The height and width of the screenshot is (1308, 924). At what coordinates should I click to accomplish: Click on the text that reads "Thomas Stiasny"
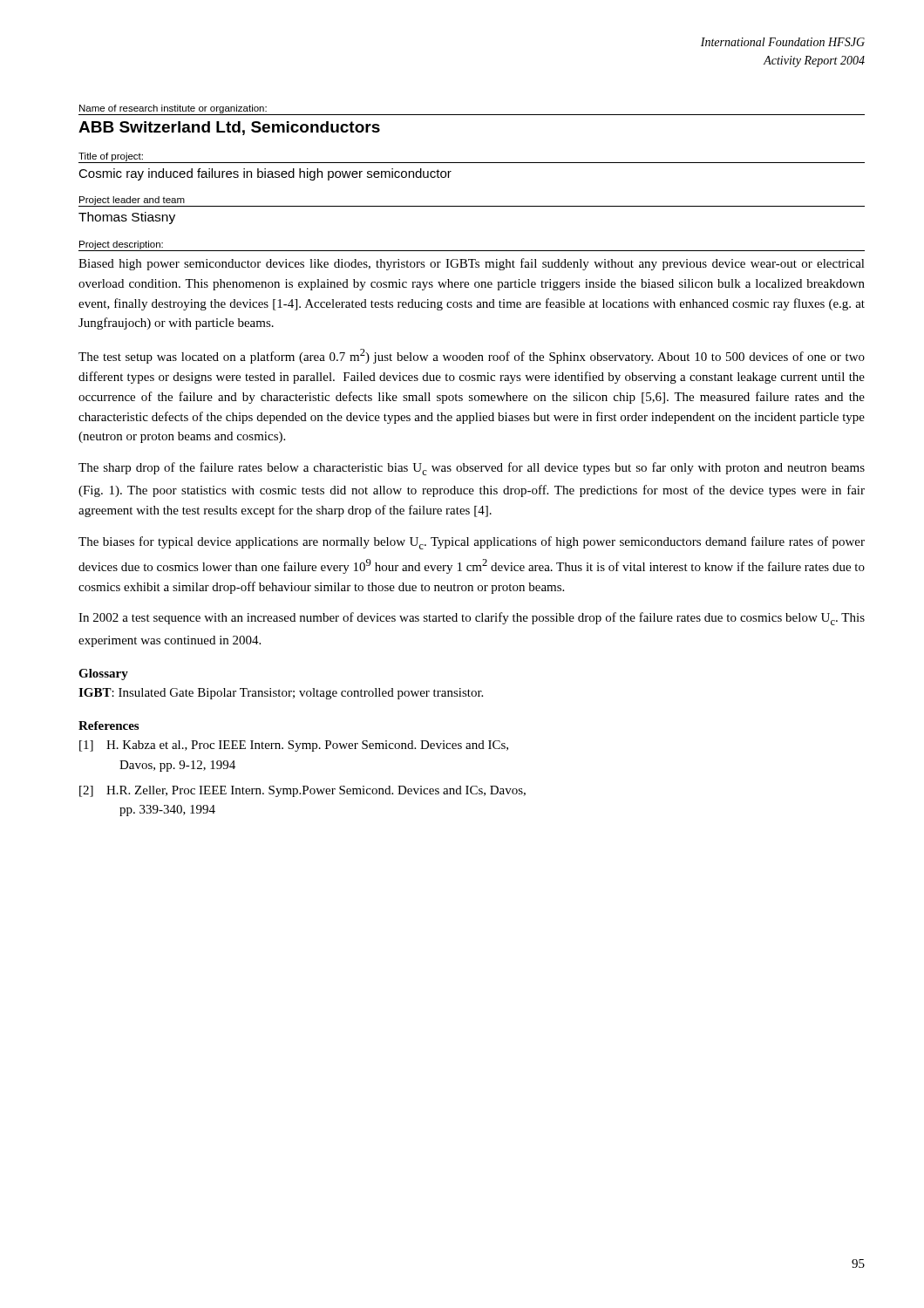(127, 217)
